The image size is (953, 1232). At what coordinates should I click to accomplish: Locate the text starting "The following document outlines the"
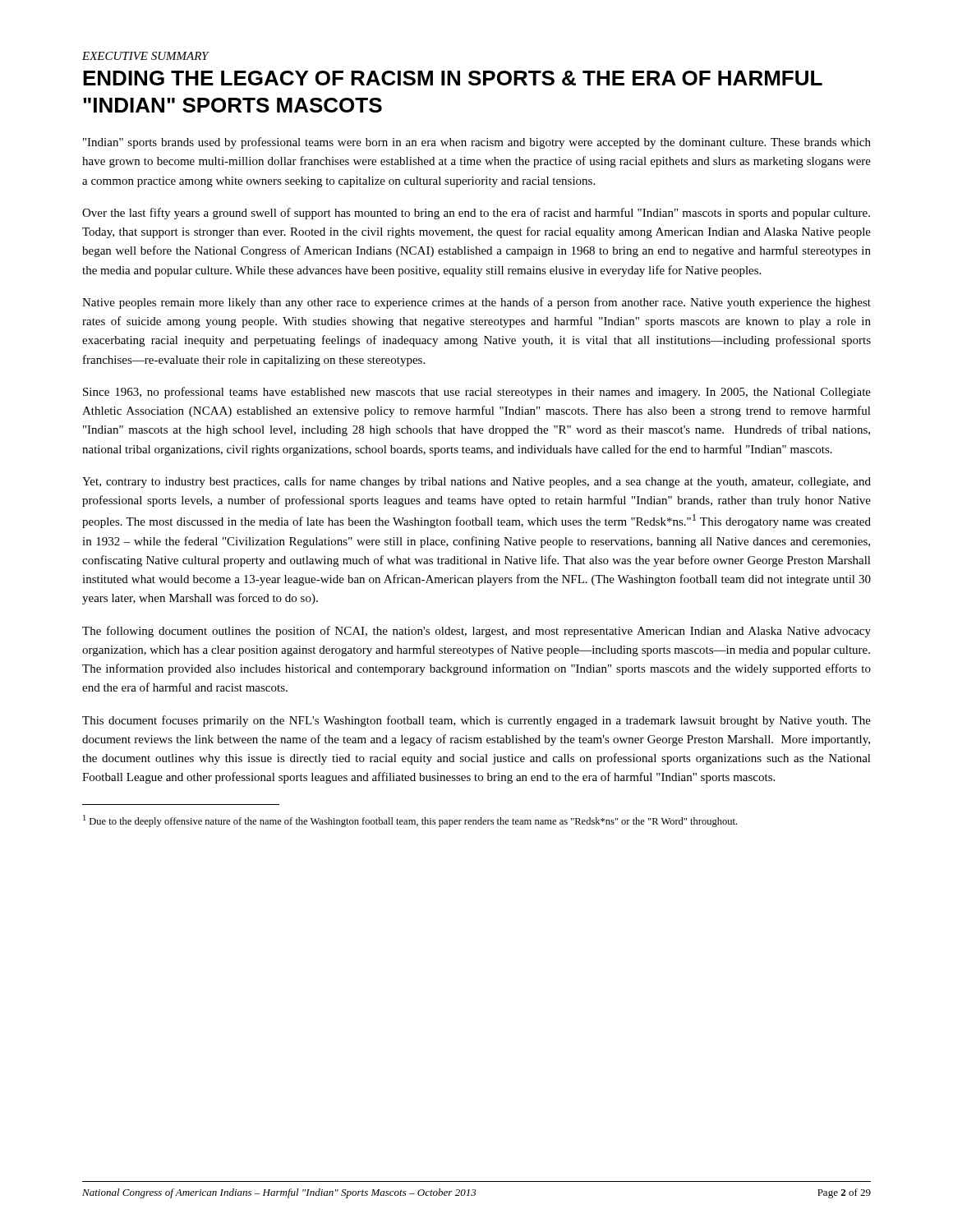tap(476, 659)
